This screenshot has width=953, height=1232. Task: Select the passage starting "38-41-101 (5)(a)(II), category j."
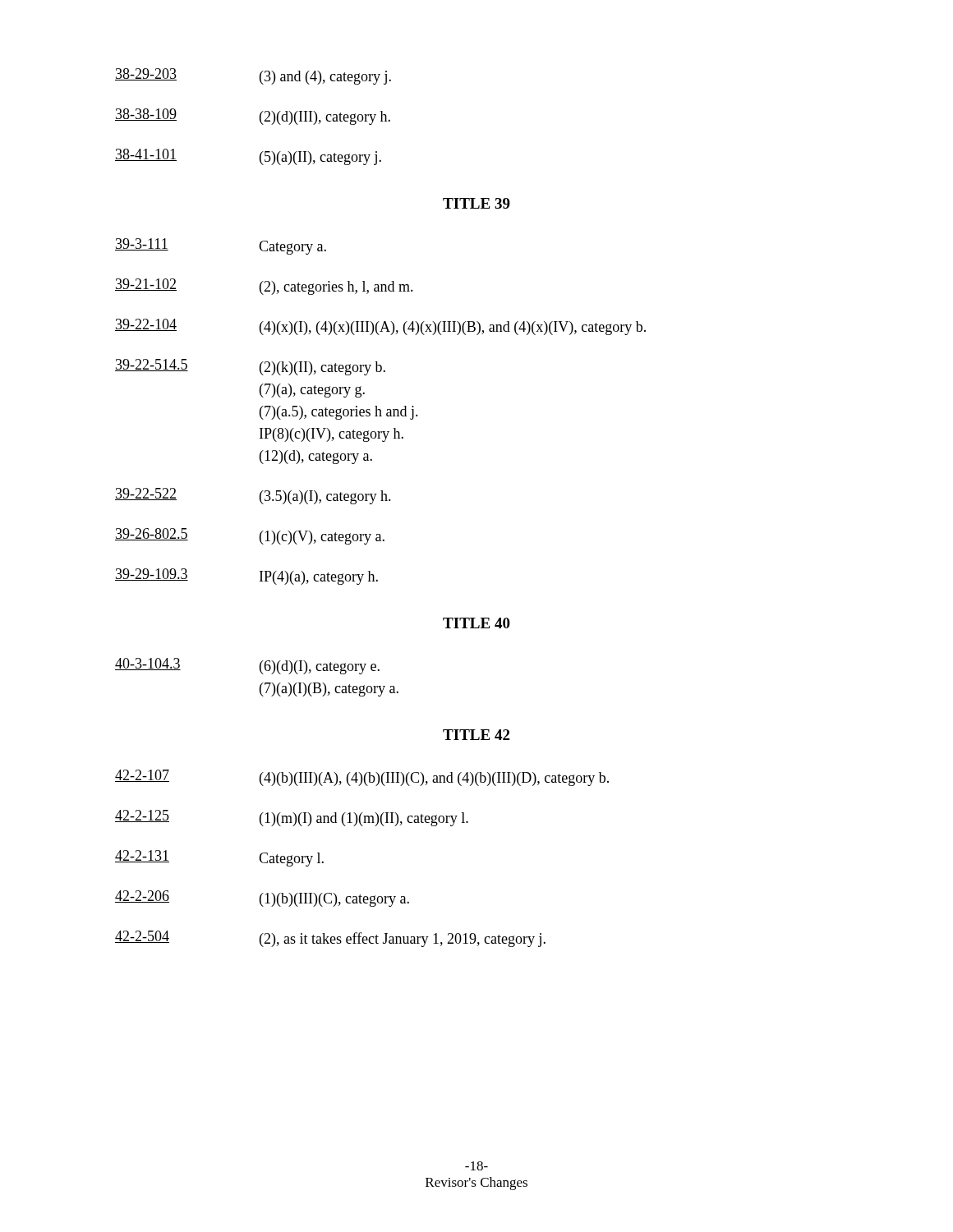click(146, 156)
